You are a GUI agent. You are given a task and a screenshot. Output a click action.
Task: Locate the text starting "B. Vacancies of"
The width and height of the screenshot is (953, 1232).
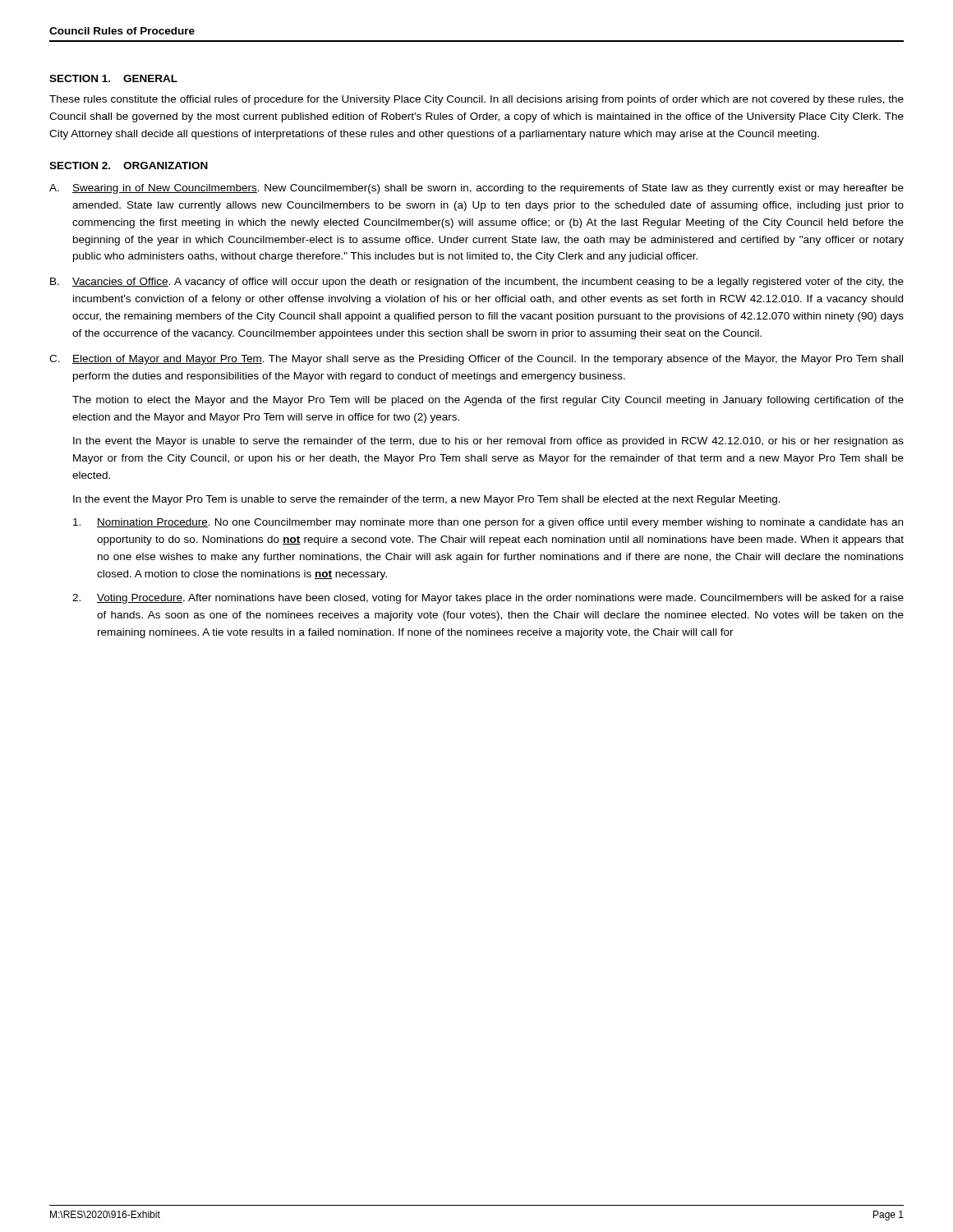click(x=476, y=308)
